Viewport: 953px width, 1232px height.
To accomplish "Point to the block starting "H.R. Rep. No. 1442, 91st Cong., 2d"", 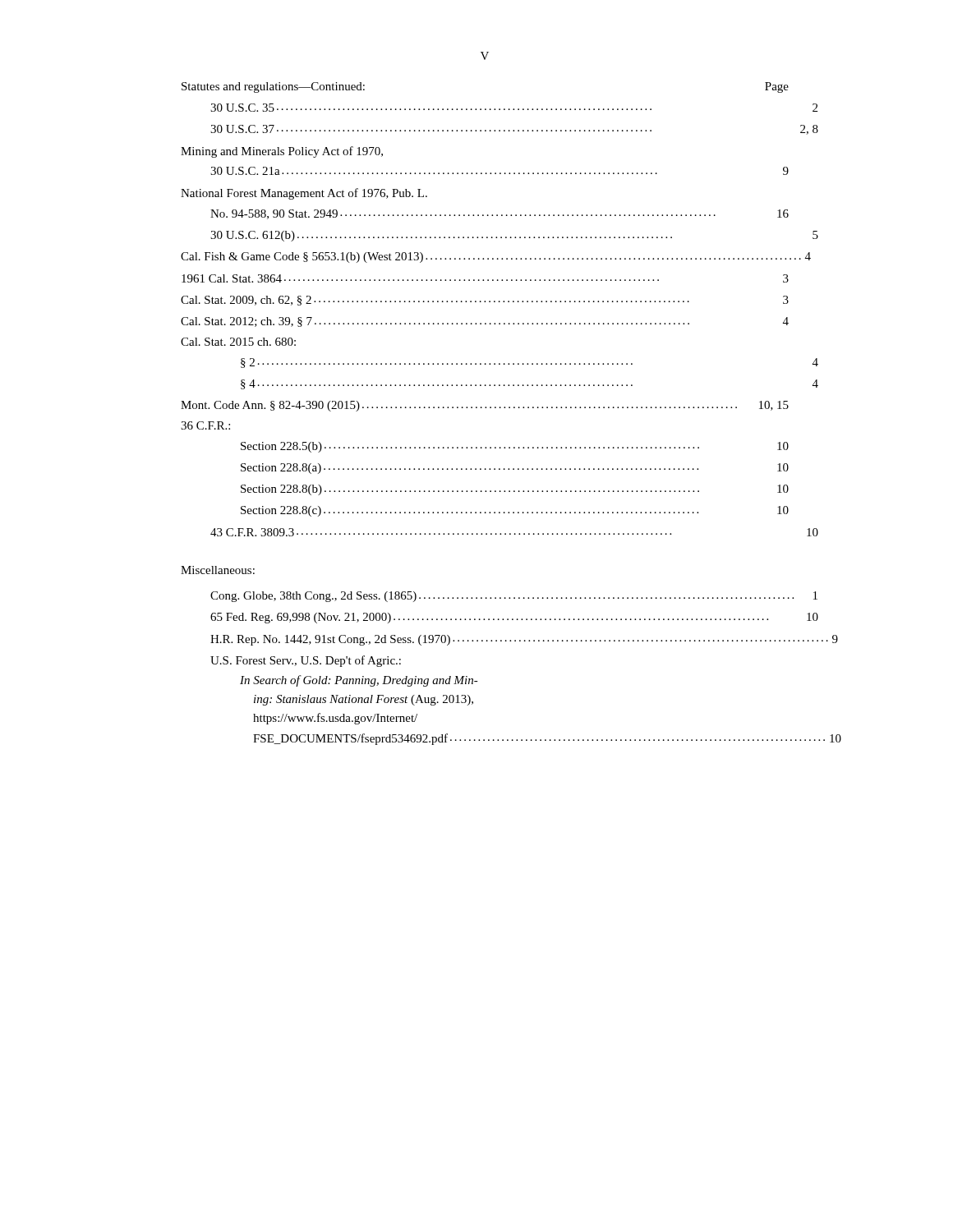I will tap(514, 639).
